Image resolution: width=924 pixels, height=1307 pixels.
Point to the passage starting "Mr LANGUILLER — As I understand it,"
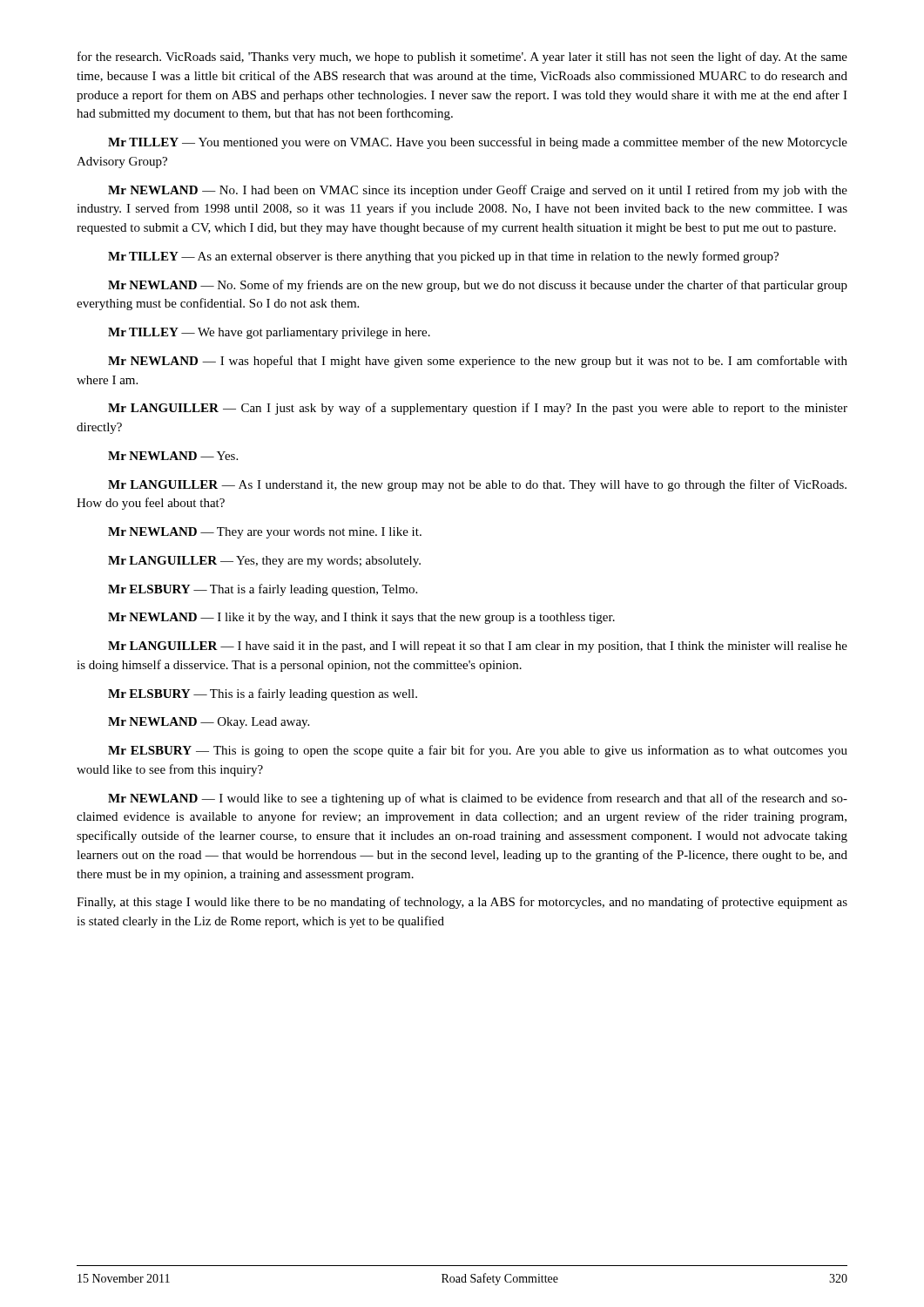[462, 494]
